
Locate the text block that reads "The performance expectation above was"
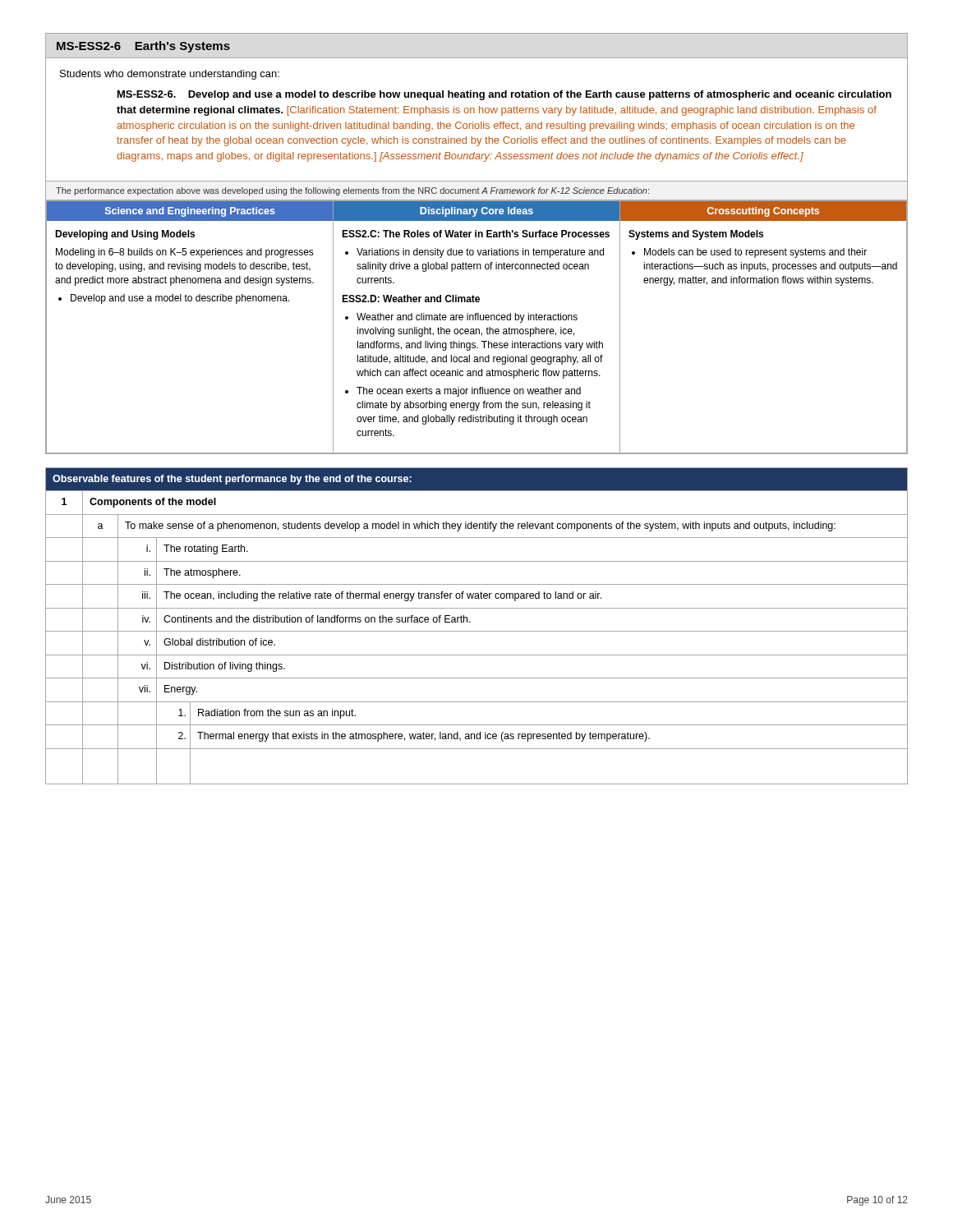[353, 191]
